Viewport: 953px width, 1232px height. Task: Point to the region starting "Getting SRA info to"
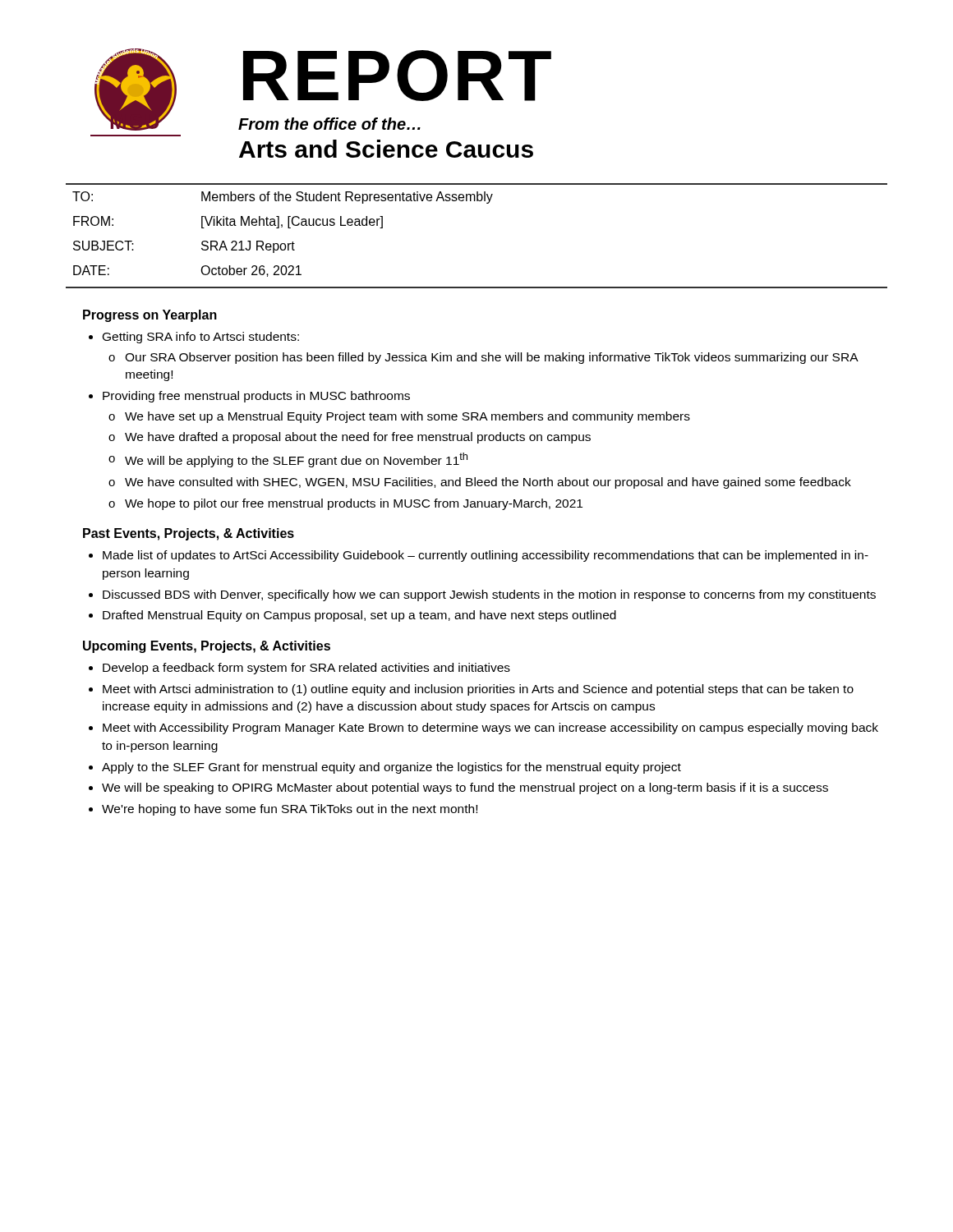[495, 356]
